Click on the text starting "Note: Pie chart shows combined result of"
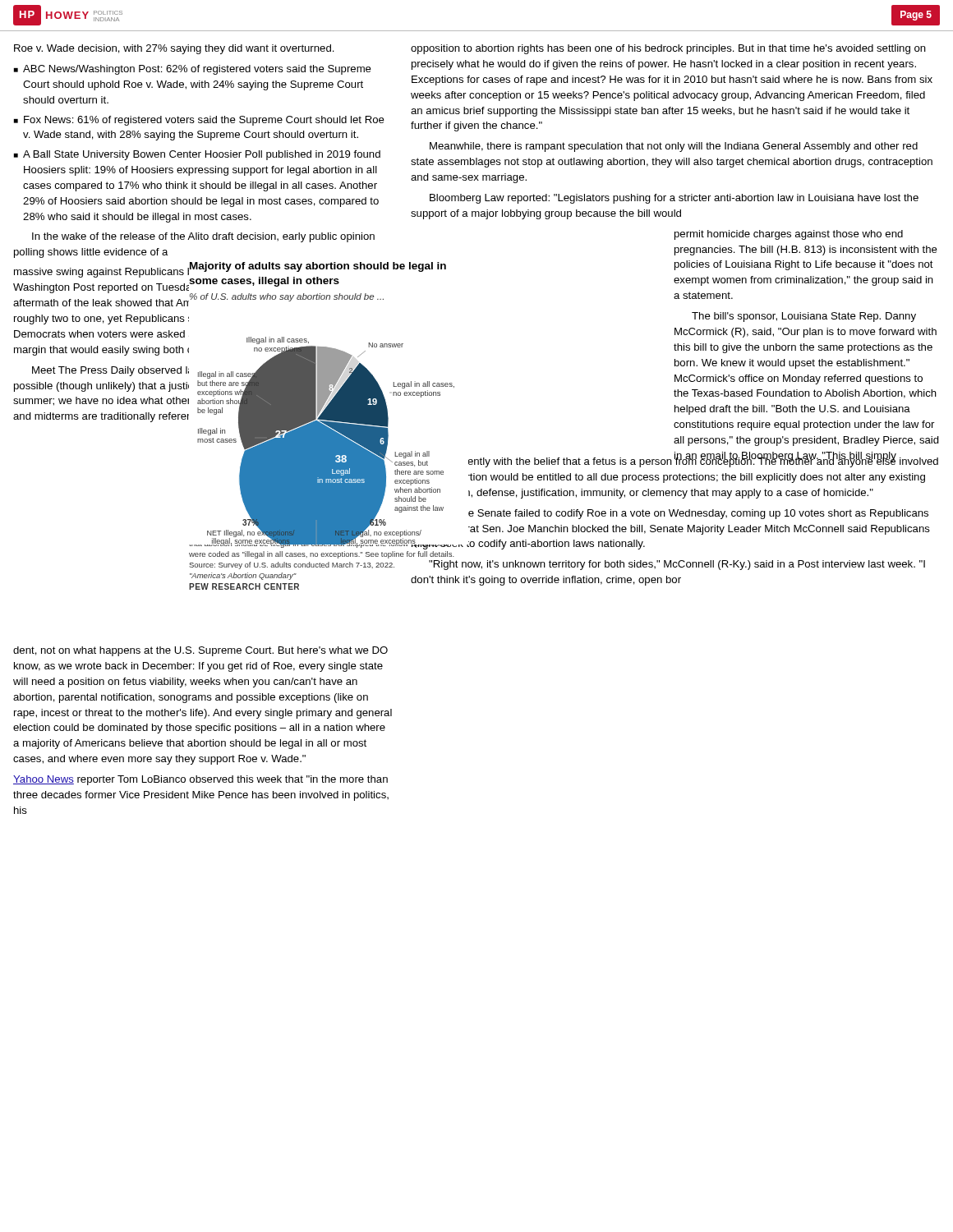Viewport: 953px width, 1232px height. (328, 549)
